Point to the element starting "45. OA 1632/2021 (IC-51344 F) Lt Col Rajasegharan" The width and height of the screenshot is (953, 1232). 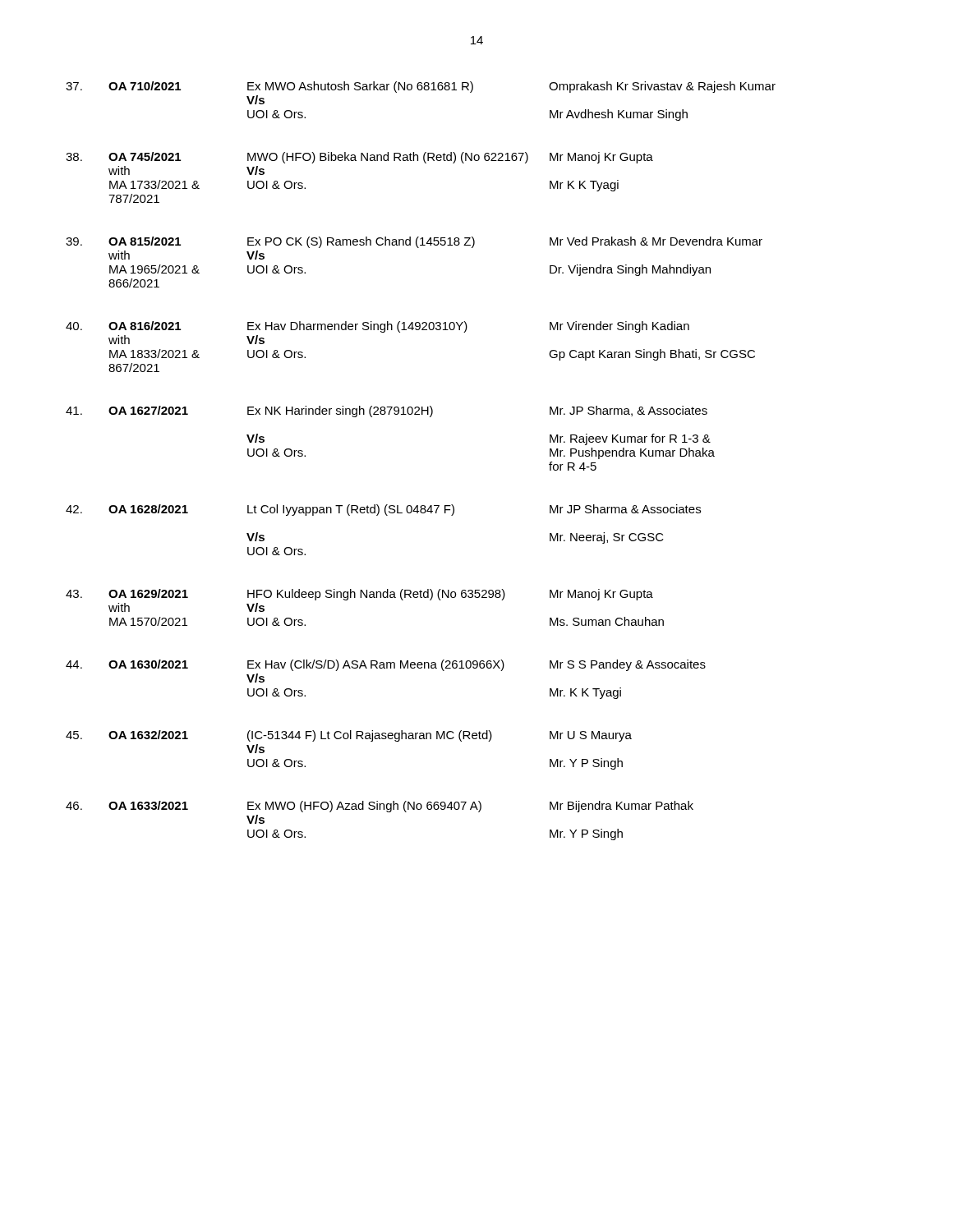476,746
